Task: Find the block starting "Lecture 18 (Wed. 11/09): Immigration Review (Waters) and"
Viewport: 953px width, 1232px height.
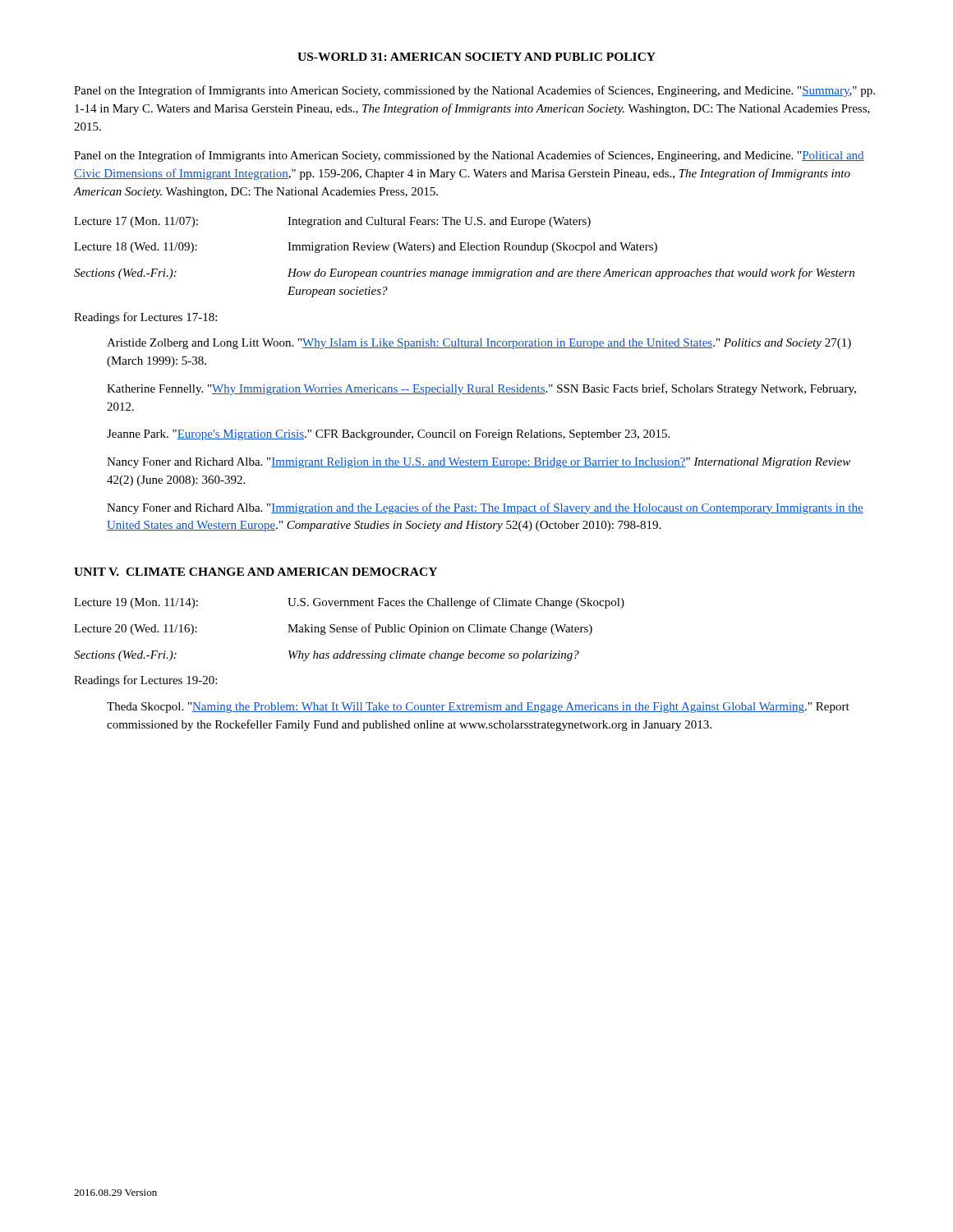Action: coord(476,247)
